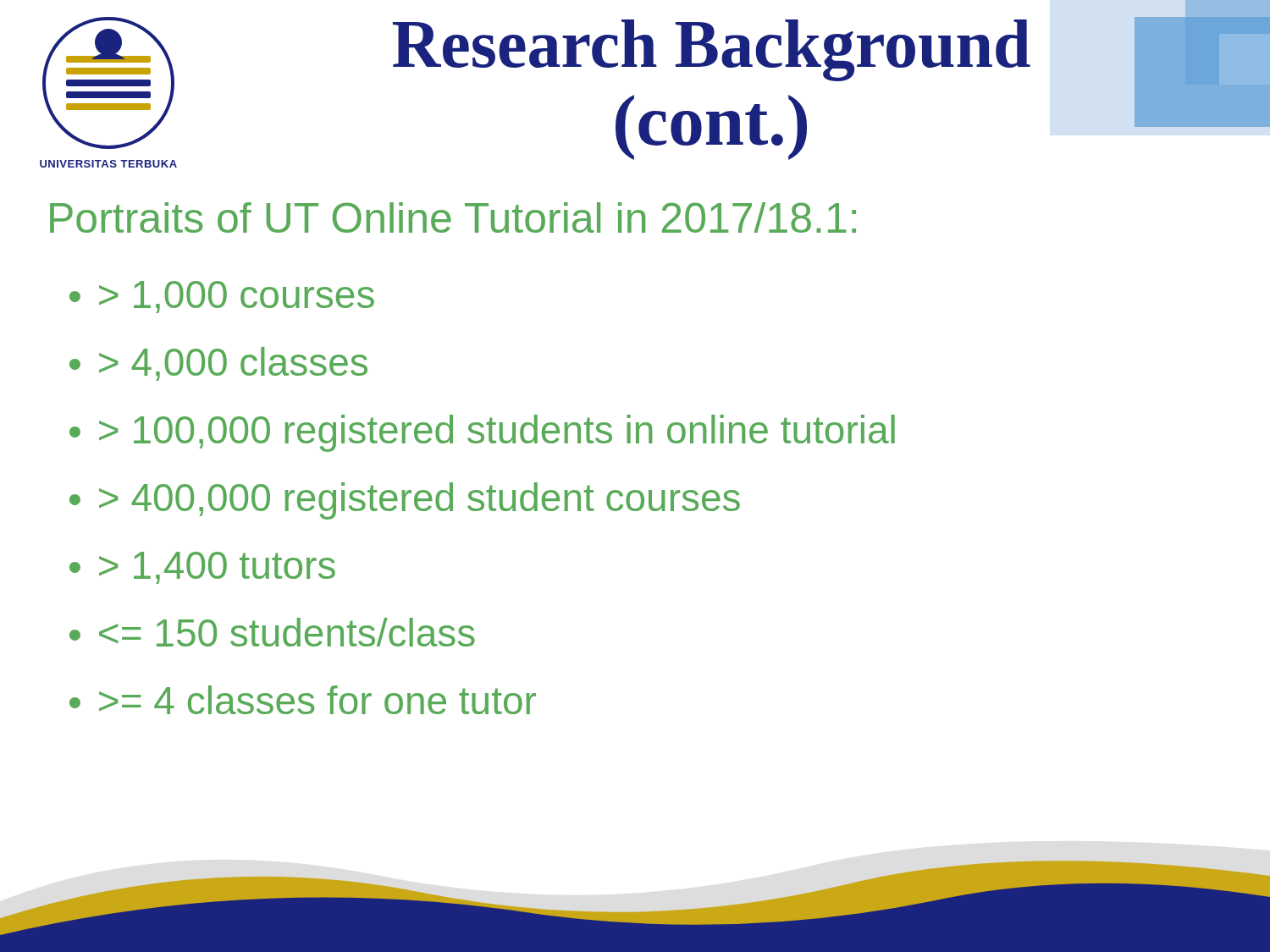Locate the logo
This screenshot has width=1270, height=952.
[108, 93]
